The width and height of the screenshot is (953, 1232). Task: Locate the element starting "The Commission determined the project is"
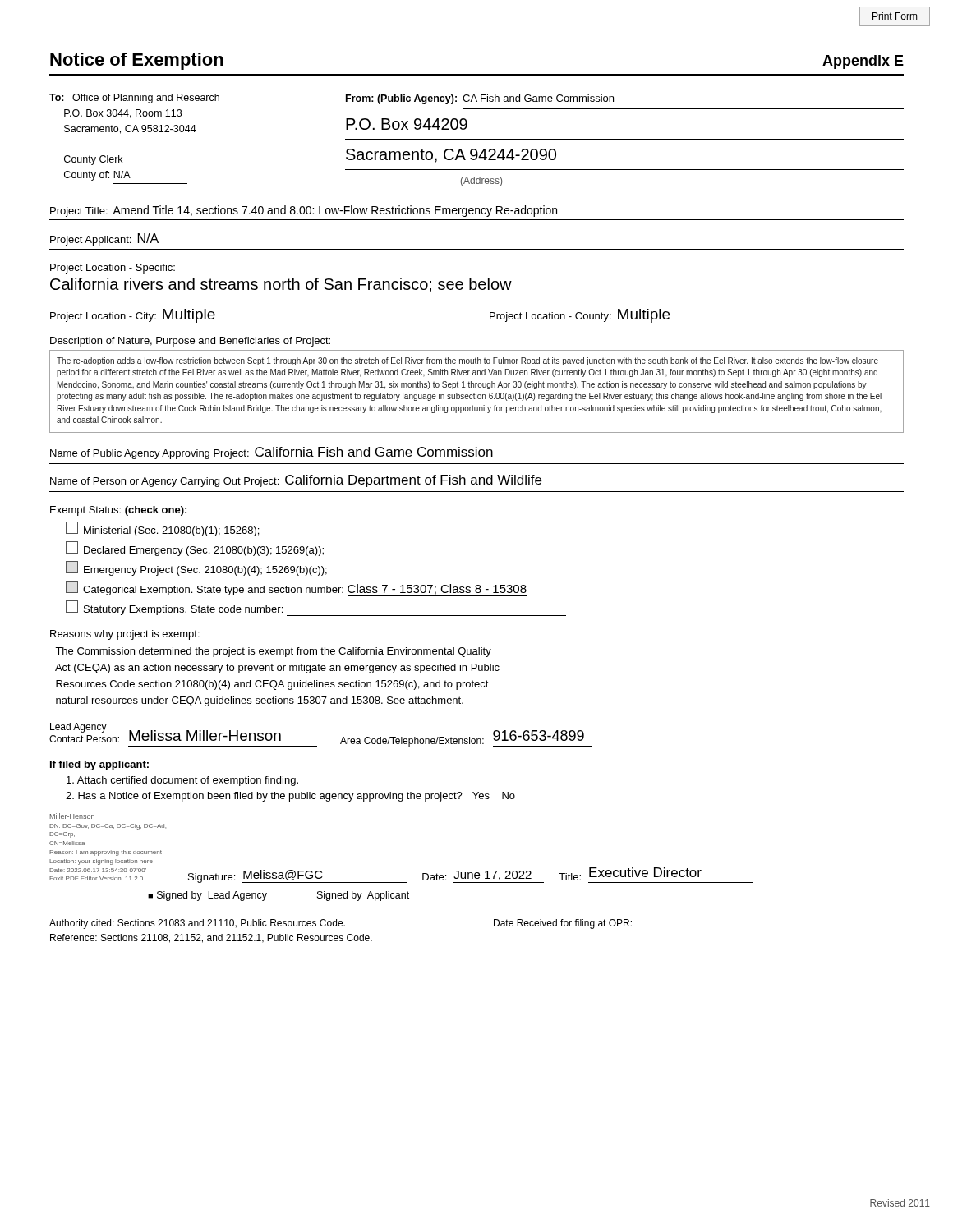[276, 676]
